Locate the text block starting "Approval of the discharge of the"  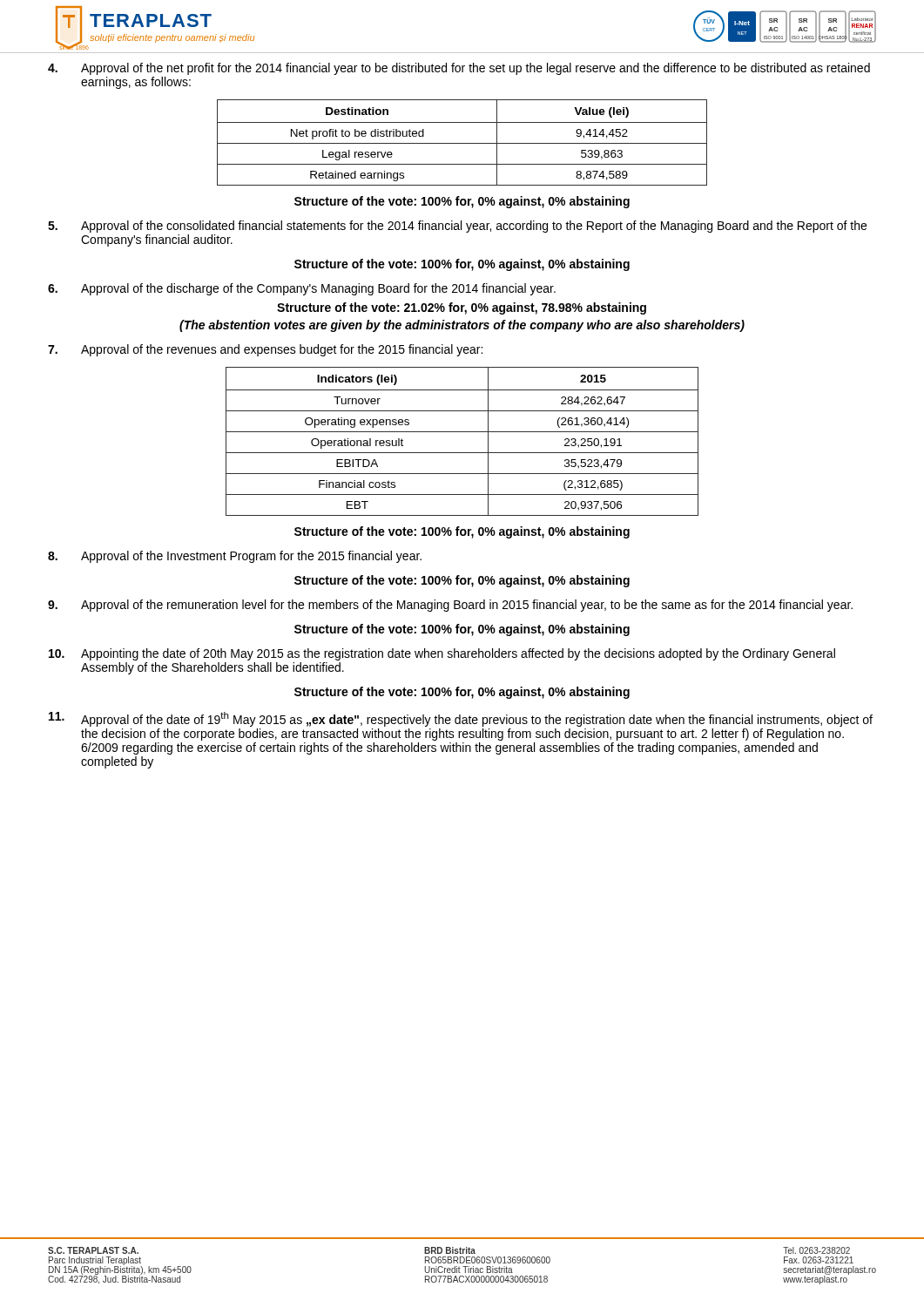pos(462,288)
